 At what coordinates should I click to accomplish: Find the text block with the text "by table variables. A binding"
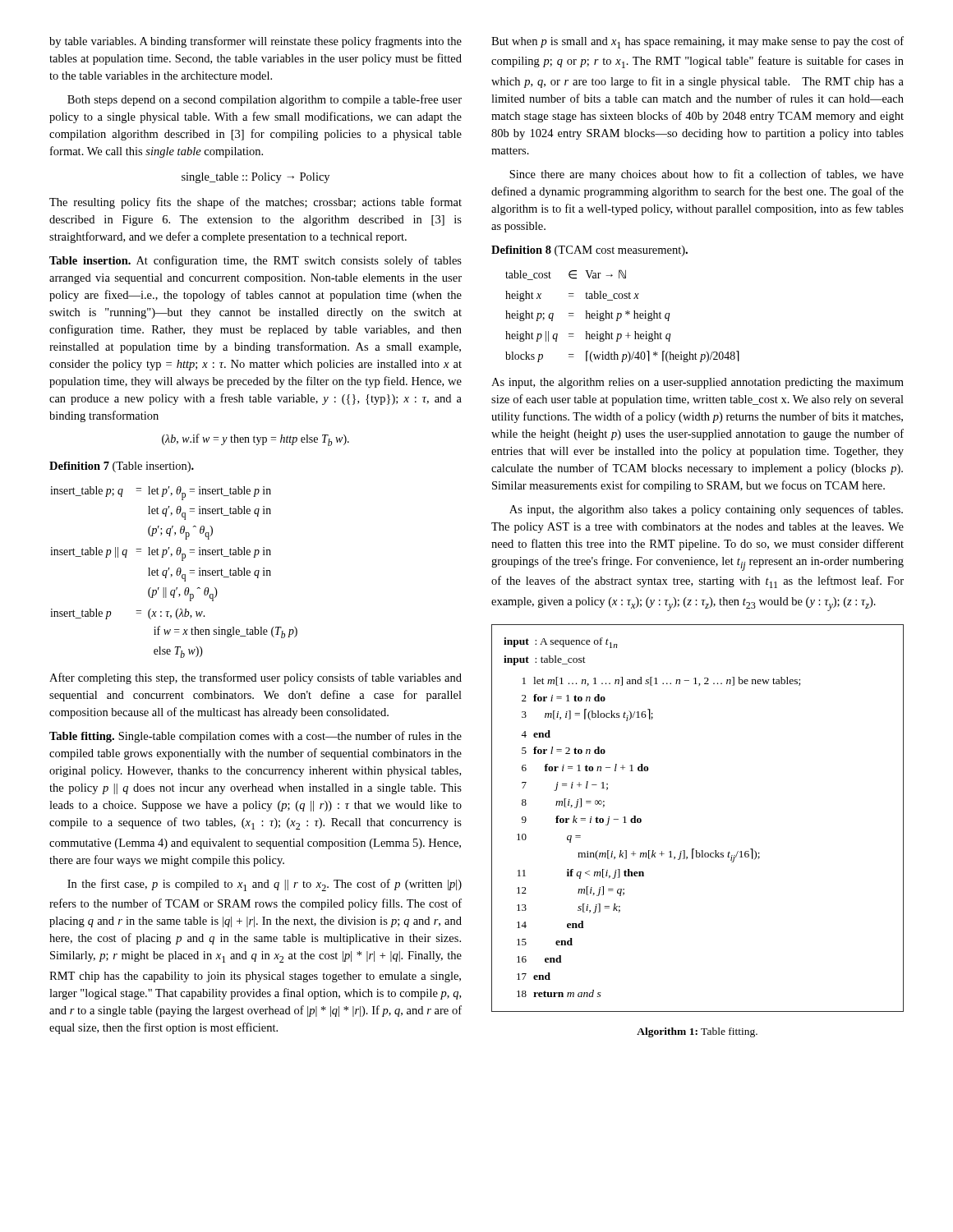pyautogui.click(x=255, y=59)
